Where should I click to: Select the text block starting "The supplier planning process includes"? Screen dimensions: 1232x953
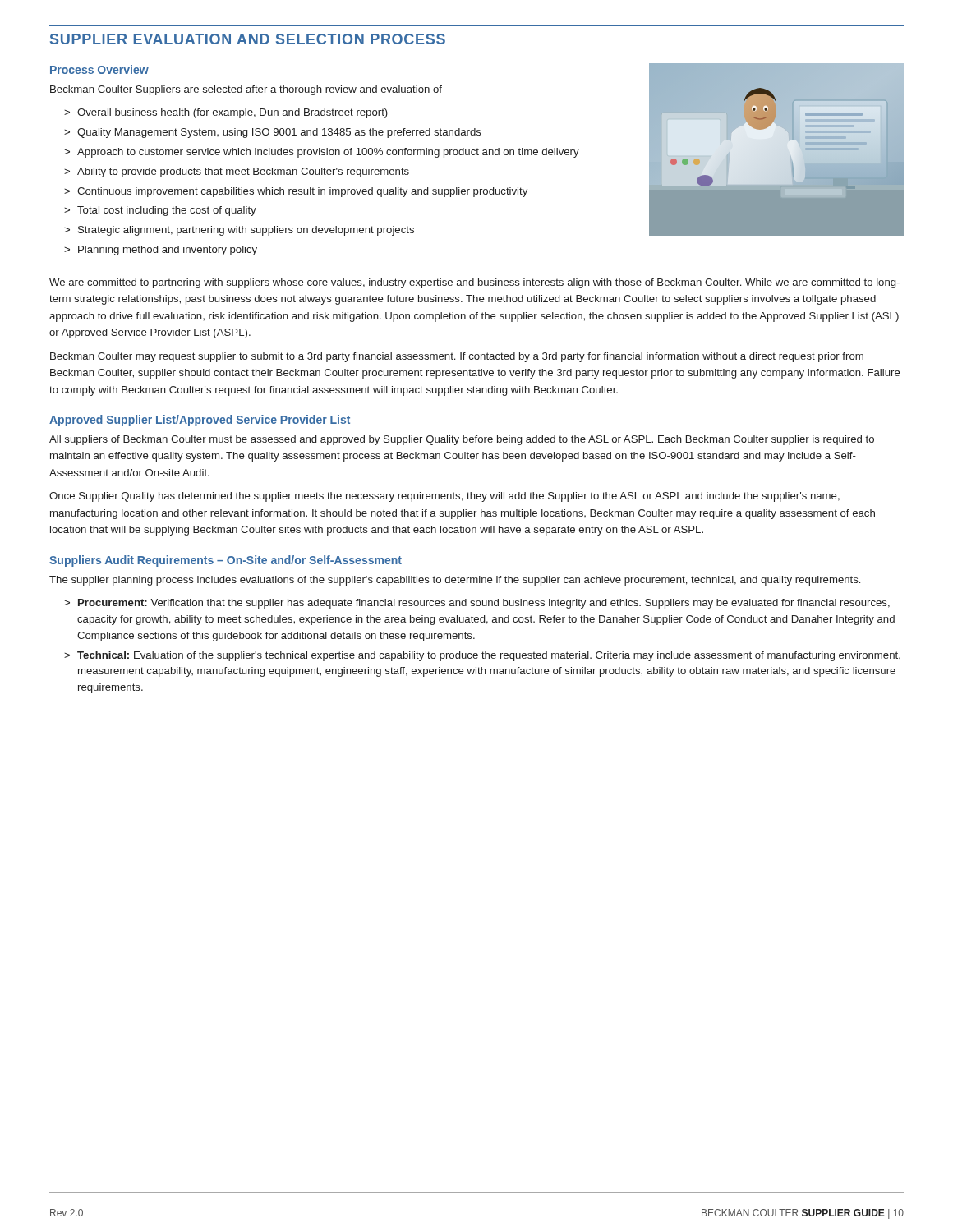tap(476, 580)
